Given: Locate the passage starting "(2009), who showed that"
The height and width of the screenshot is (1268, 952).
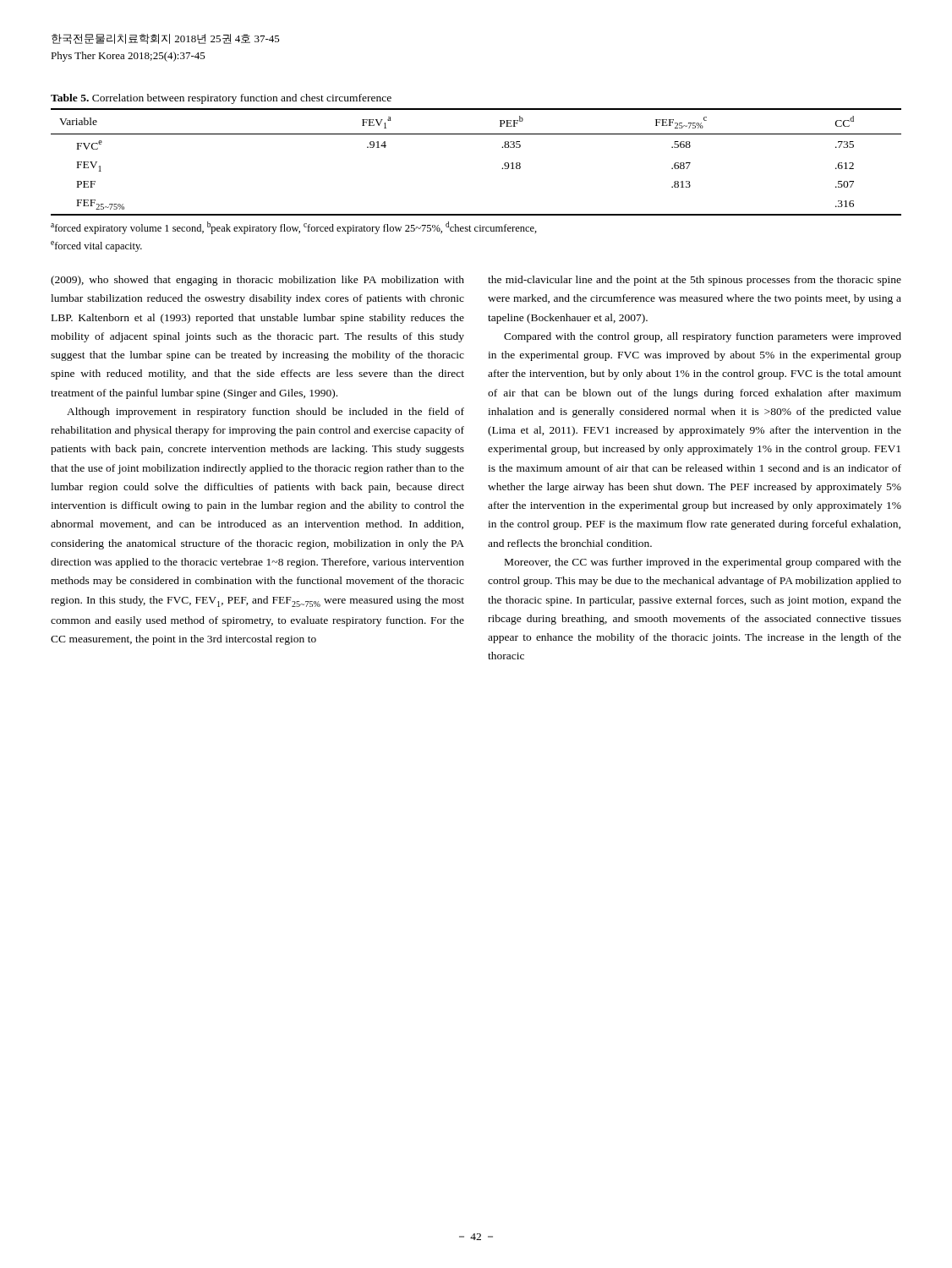Looking at the screenshot, I should (x=257, y=460).
